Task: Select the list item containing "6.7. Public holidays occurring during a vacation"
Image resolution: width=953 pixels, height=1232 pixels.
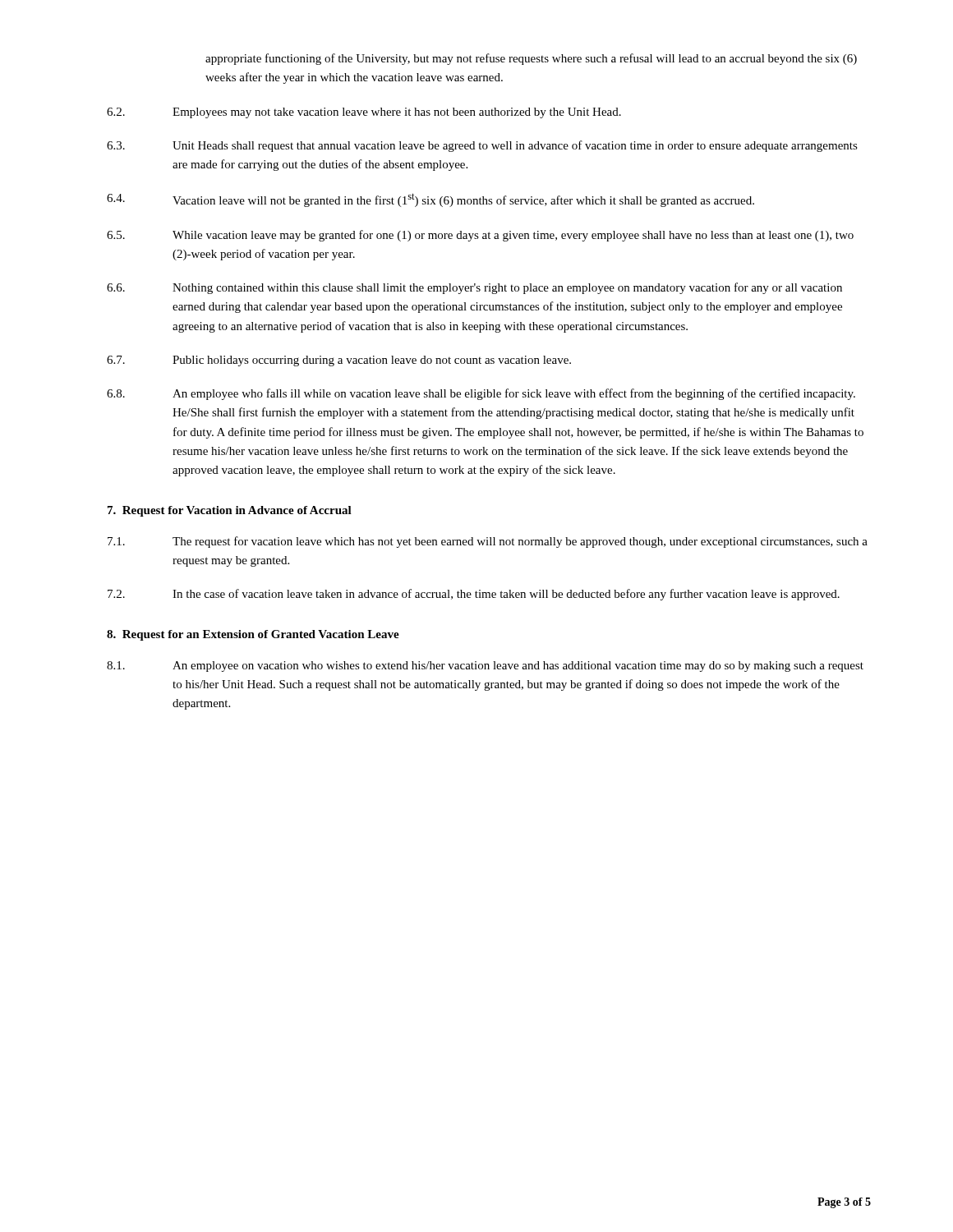Action: pos(489,360)
